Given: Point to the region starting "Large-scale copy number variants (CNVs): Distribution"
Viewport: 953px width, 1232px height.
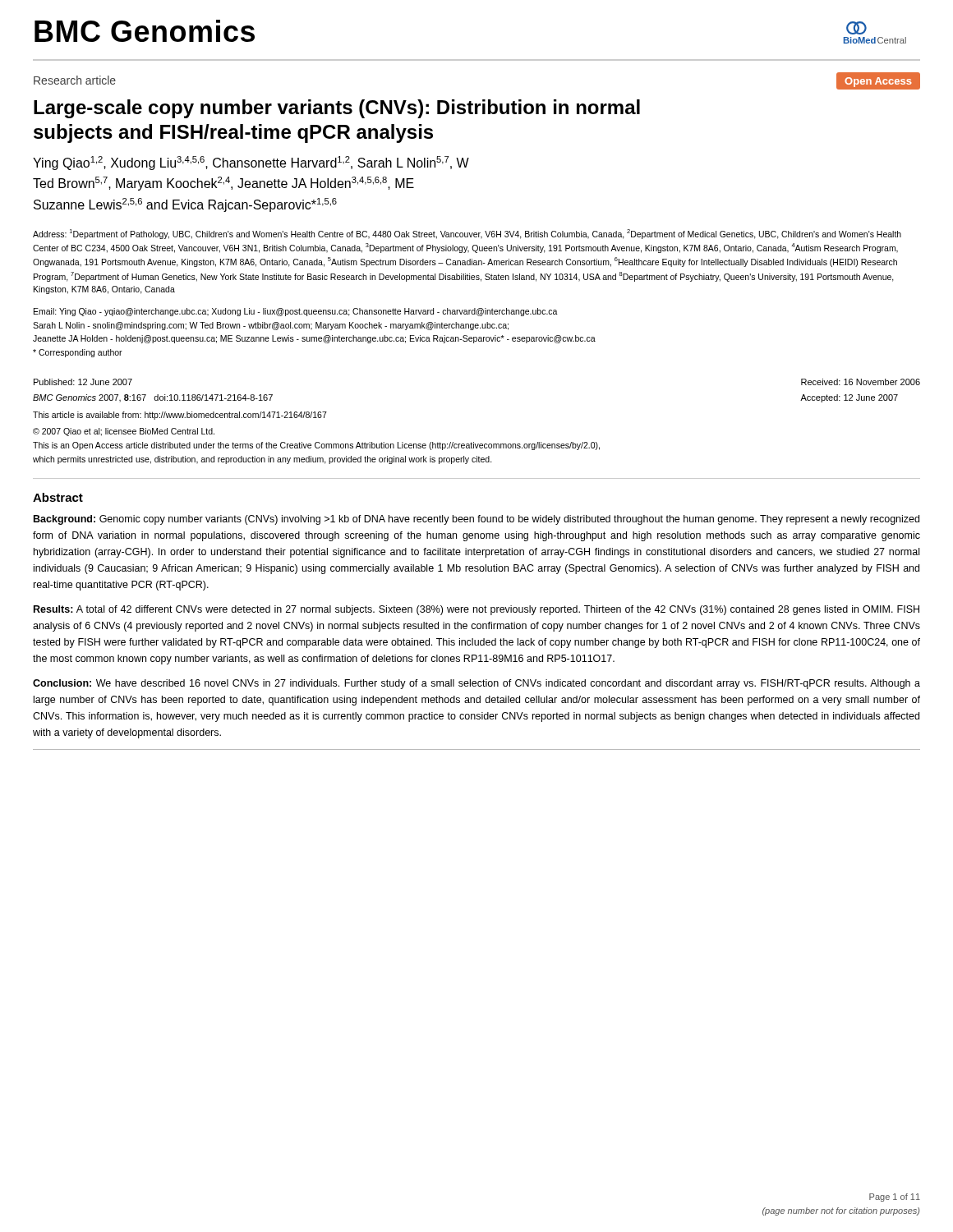Looking at the screenshot, I should 476,120.
